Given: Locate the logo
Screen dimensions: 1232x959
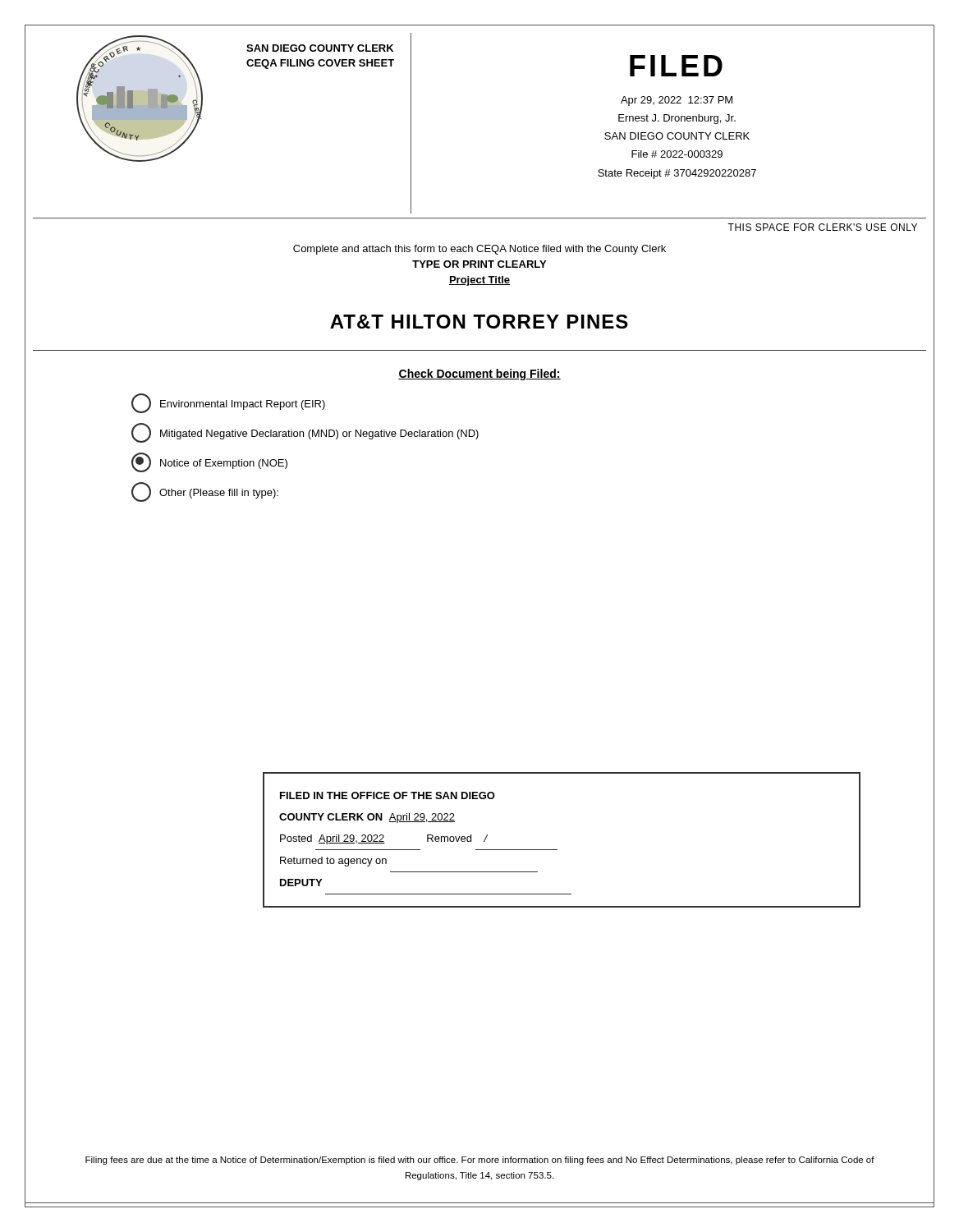Looking at the screenshot, I should 140,99.
